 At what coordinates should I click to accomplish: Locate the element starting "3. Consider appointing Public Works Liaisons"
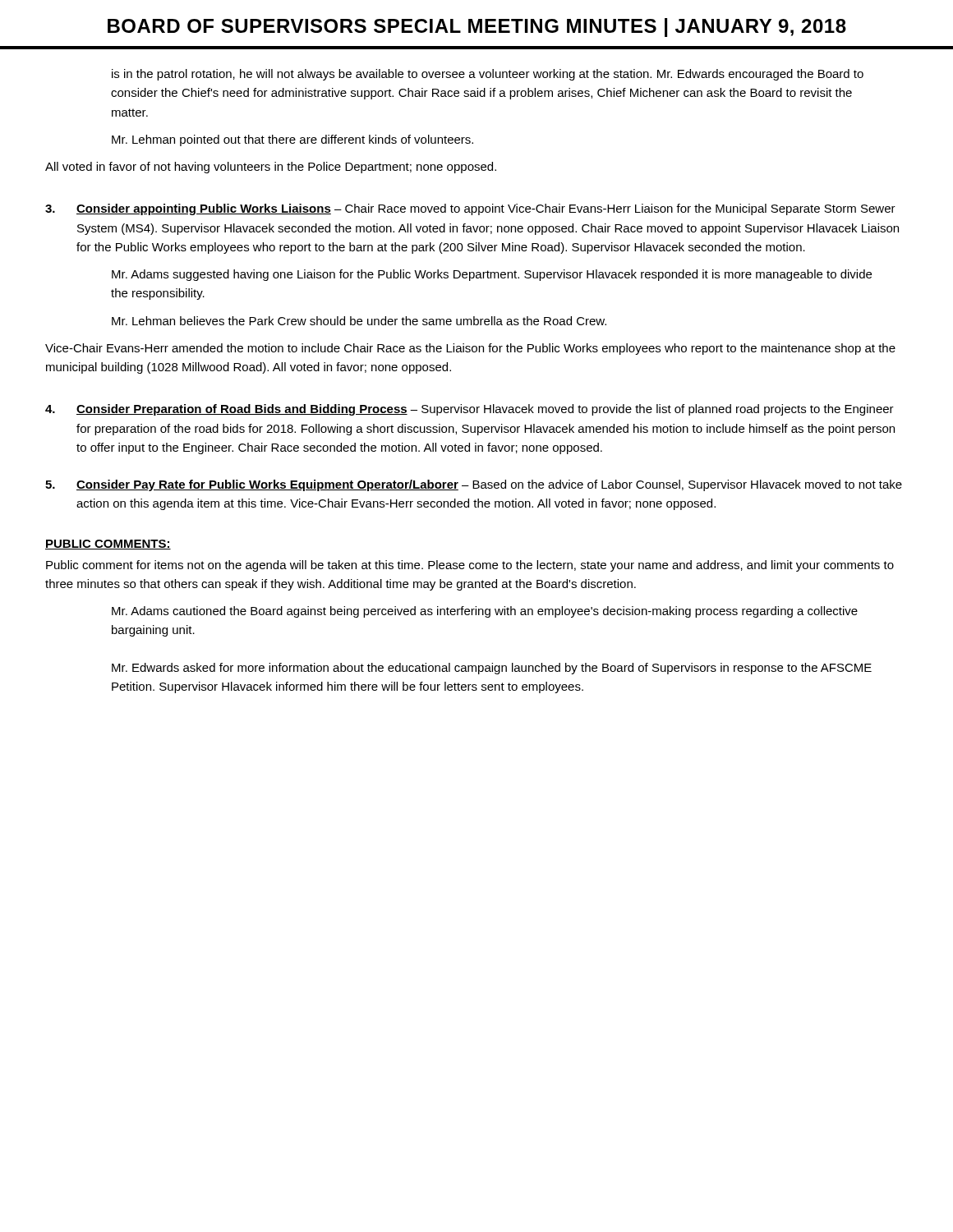click(x=476, y=228)
